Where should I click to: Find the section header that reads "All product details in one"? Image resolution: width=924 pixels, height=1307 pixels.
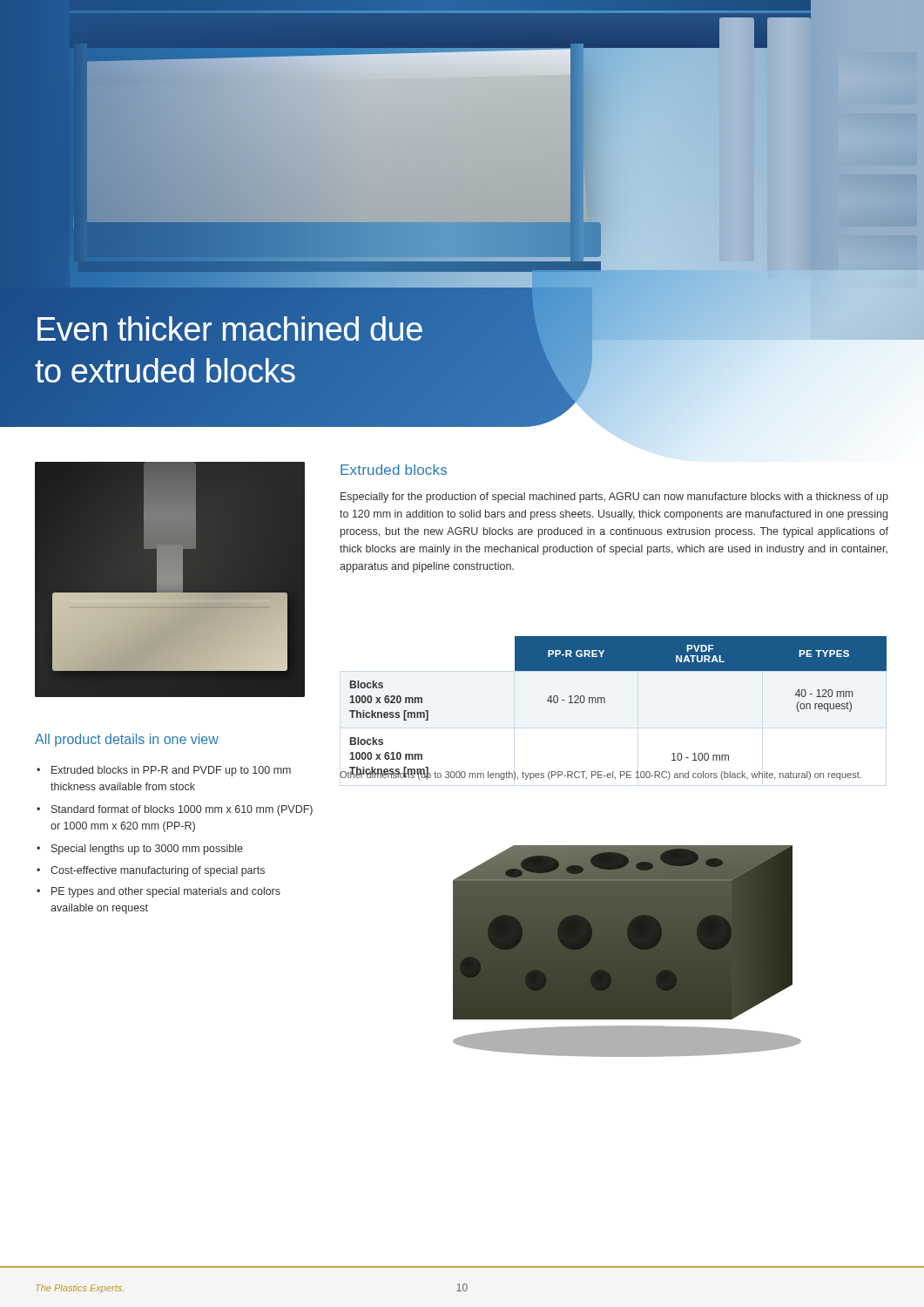(179, 740)
